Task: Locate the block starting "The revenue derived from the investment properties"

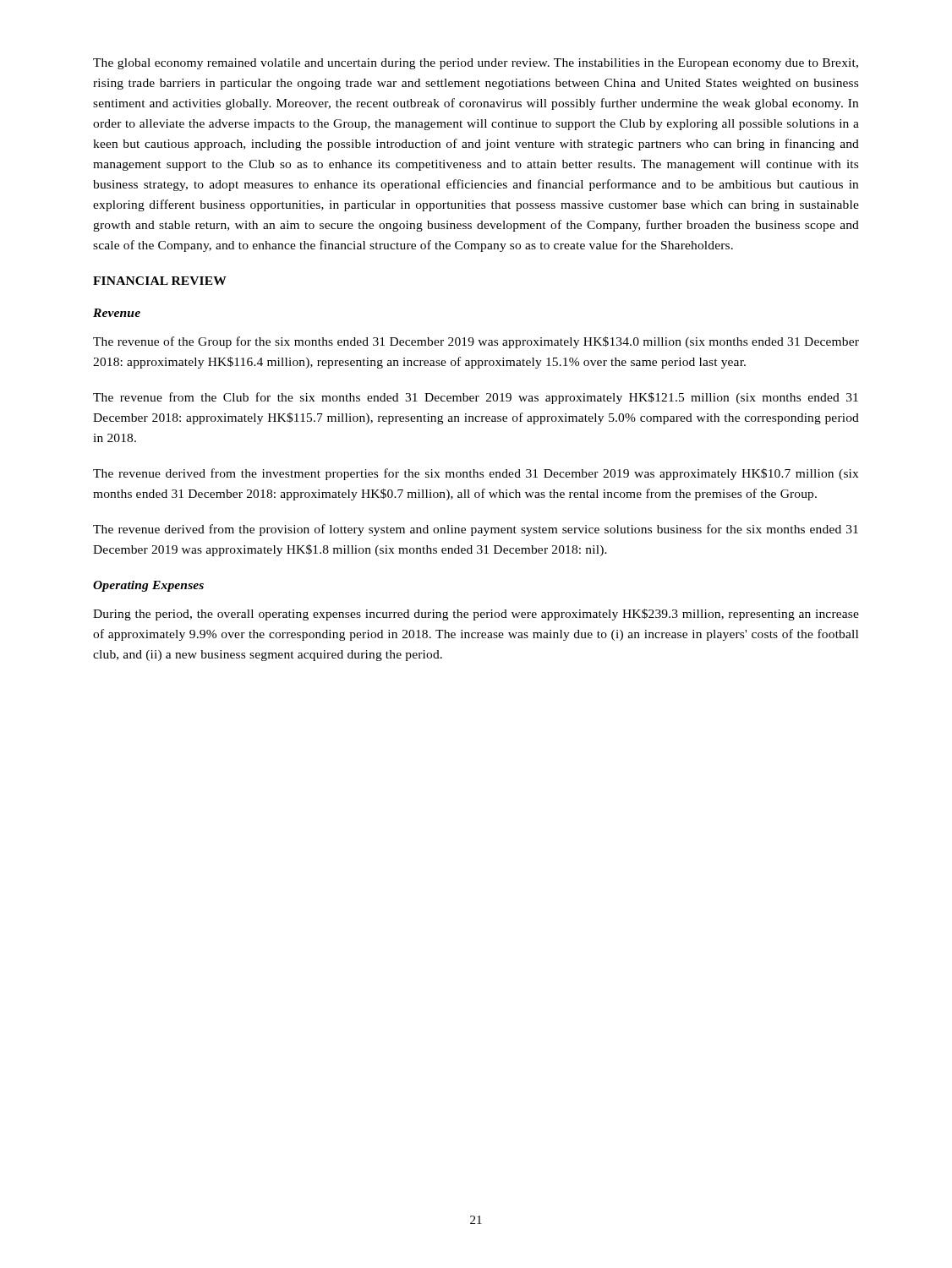Action: coord(476,484)
